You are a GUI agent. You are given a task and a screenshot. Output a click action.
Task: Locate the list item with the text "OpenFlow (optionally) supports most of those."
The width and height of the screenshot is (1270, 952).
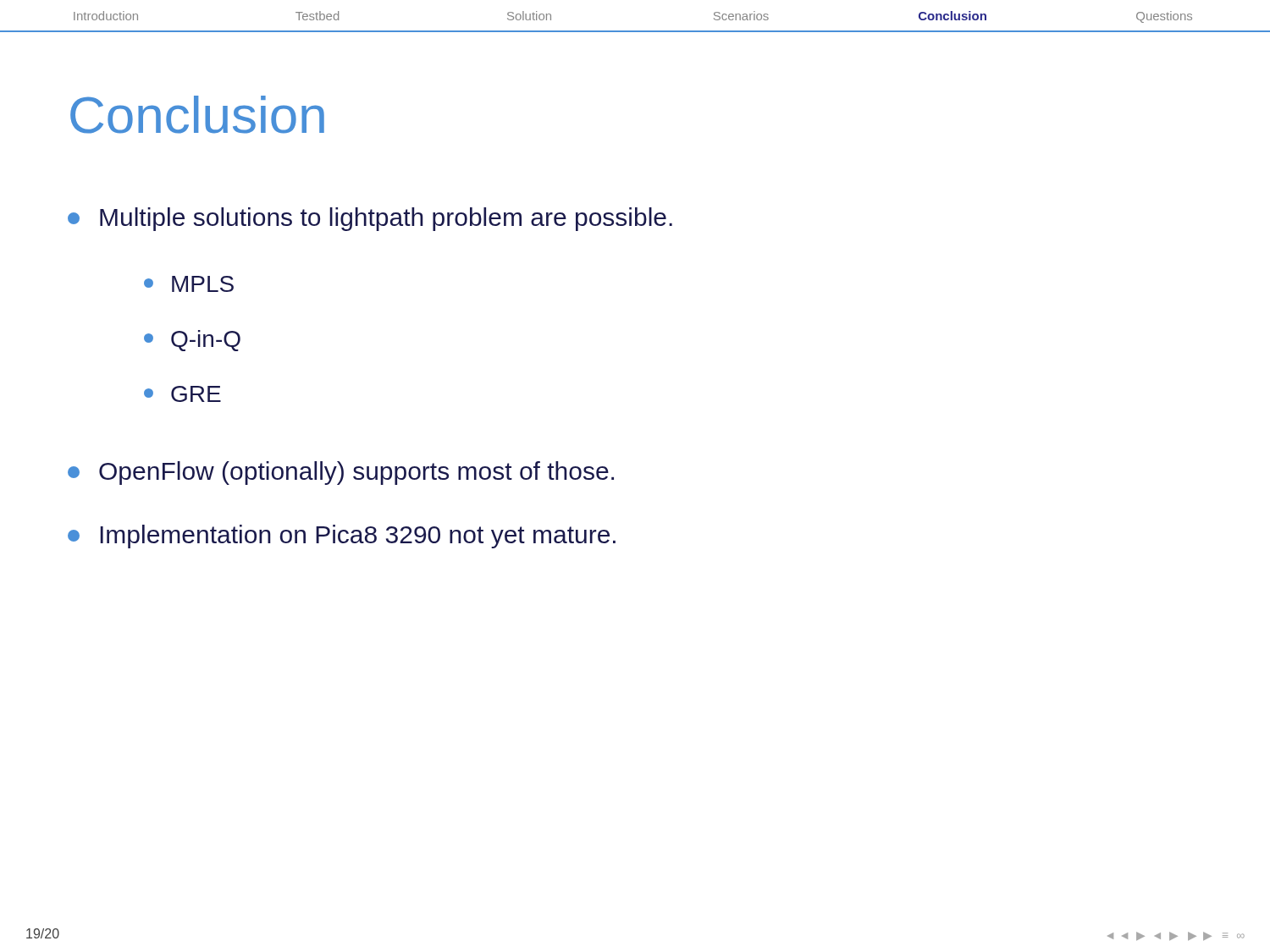[x=342, y=471]
